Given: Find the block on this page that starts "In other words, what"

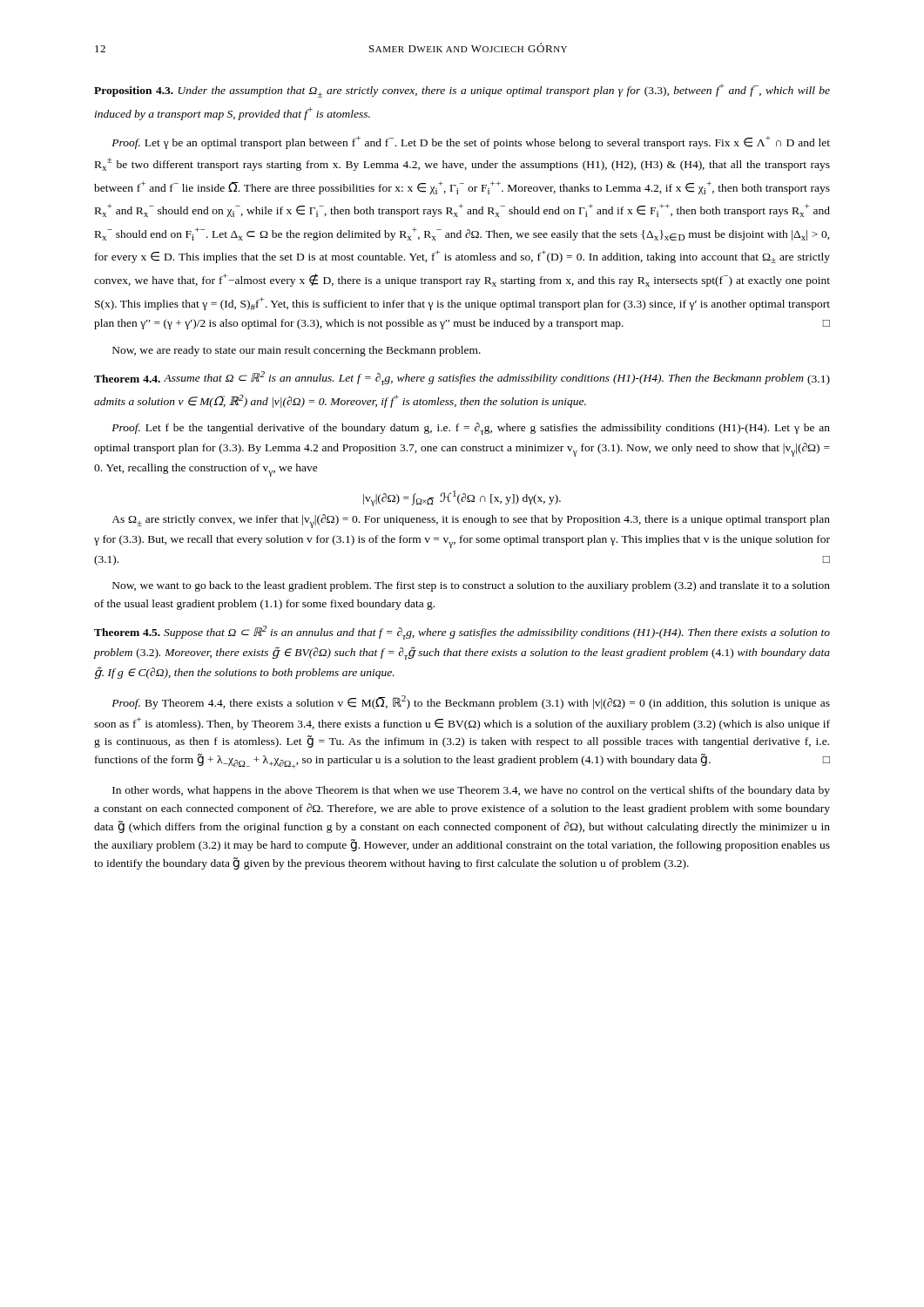Looking at the screenshot, I should 462,827.
